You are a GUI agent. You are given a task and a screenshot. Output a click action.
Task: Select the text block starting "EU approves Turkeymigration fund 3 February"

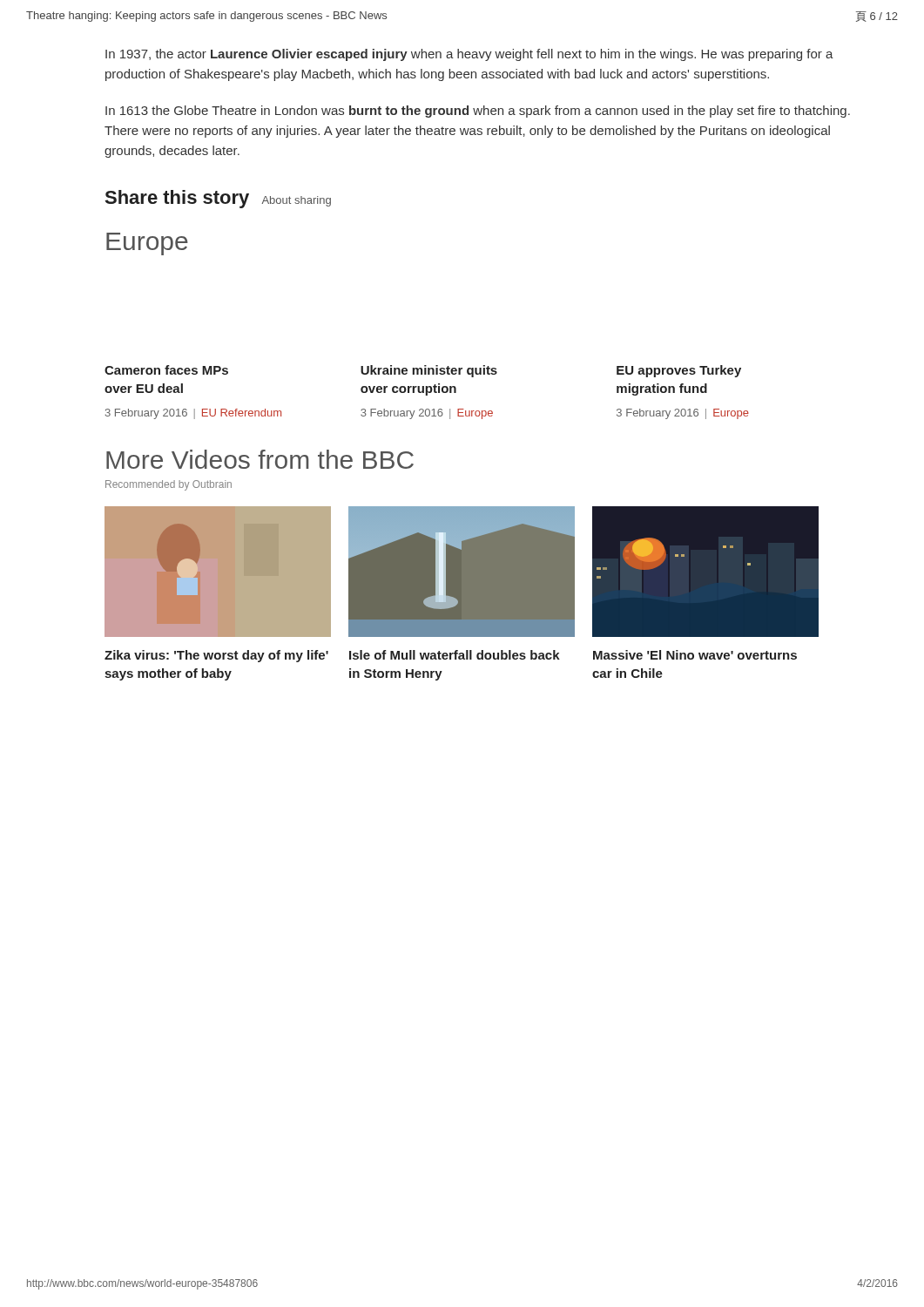(x=679, y=371)
